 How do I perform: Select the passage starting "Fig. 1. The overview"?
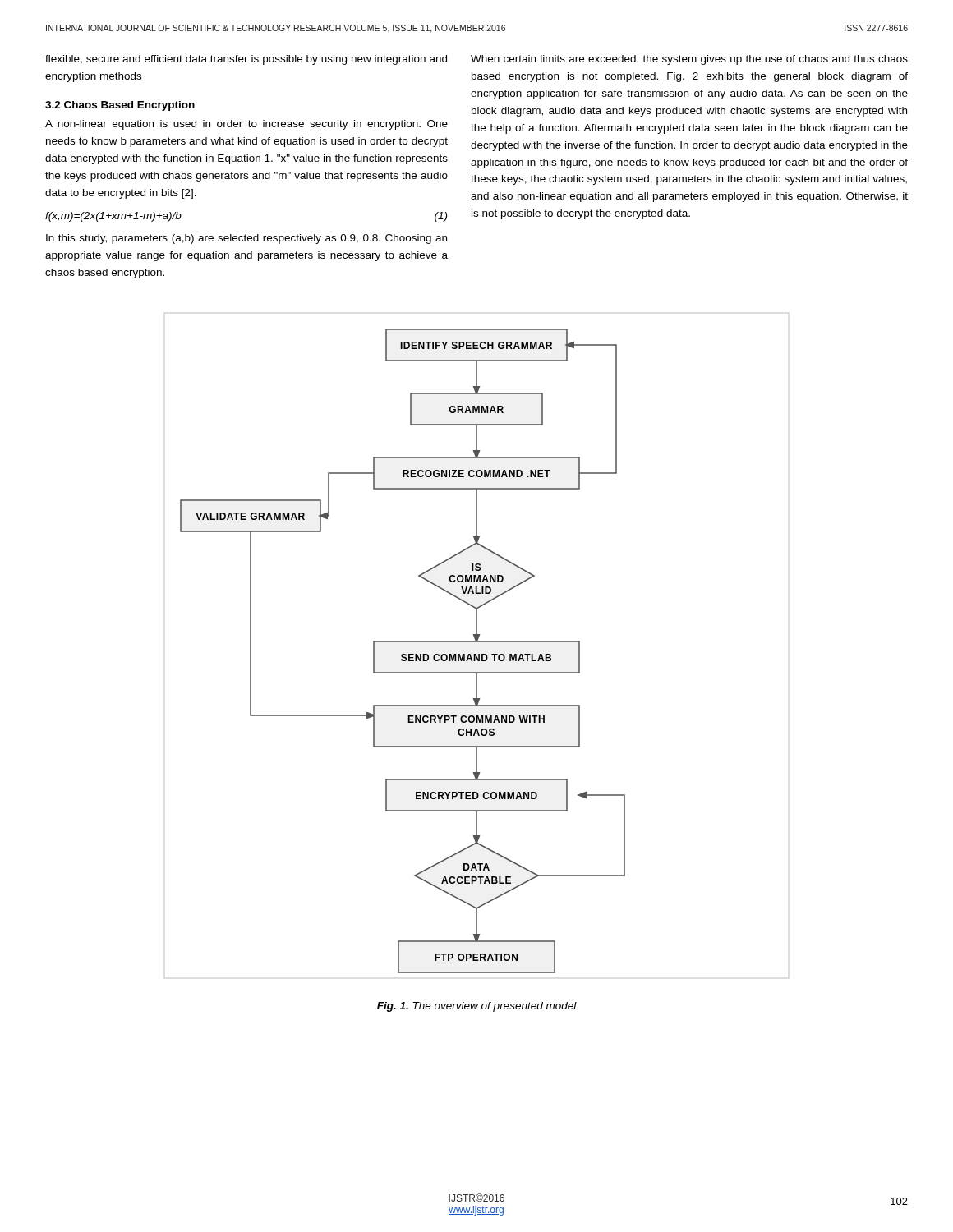[x=476, y=1006]
